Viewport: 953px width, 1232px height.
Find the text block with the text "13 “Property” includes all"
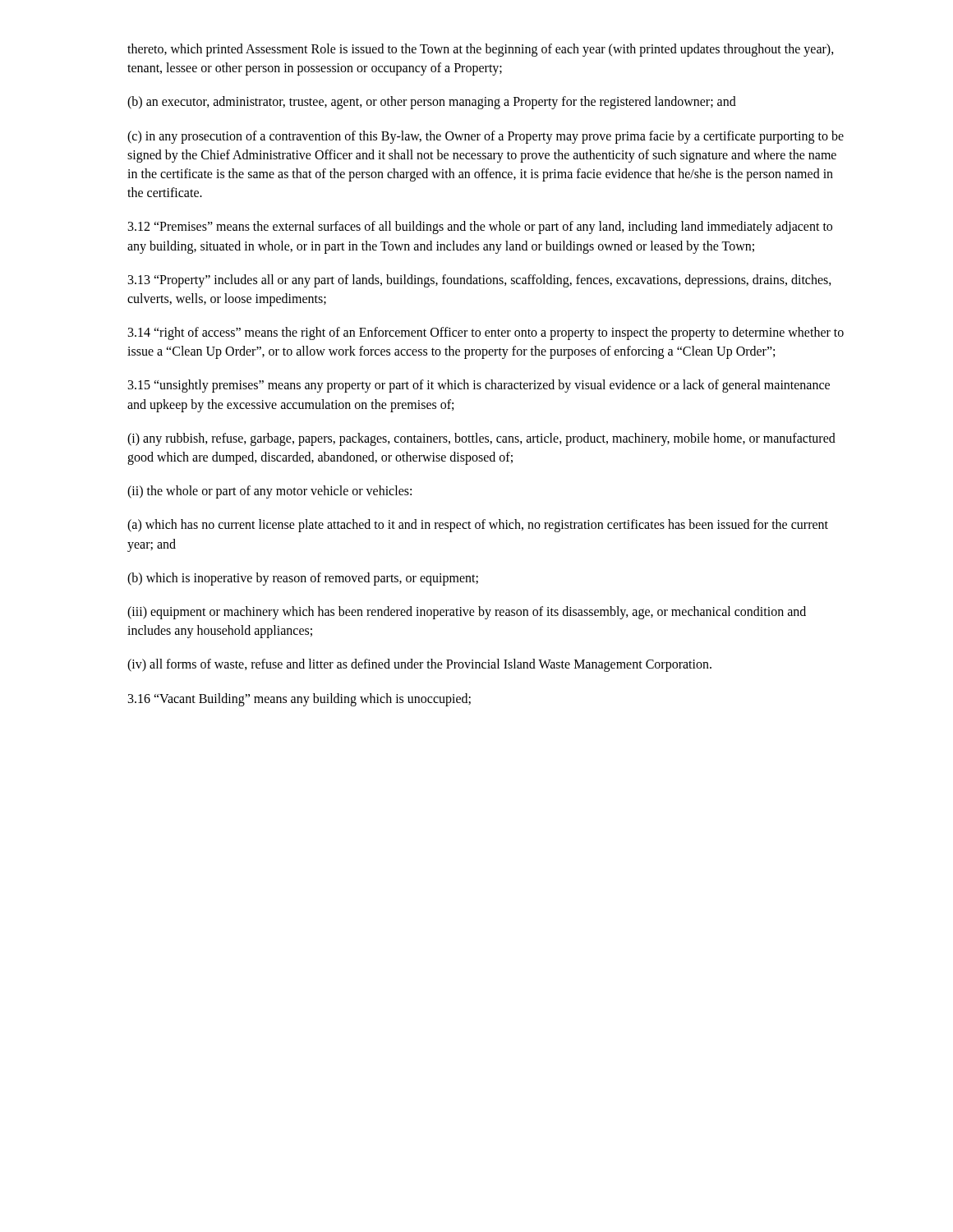point(487,289)
